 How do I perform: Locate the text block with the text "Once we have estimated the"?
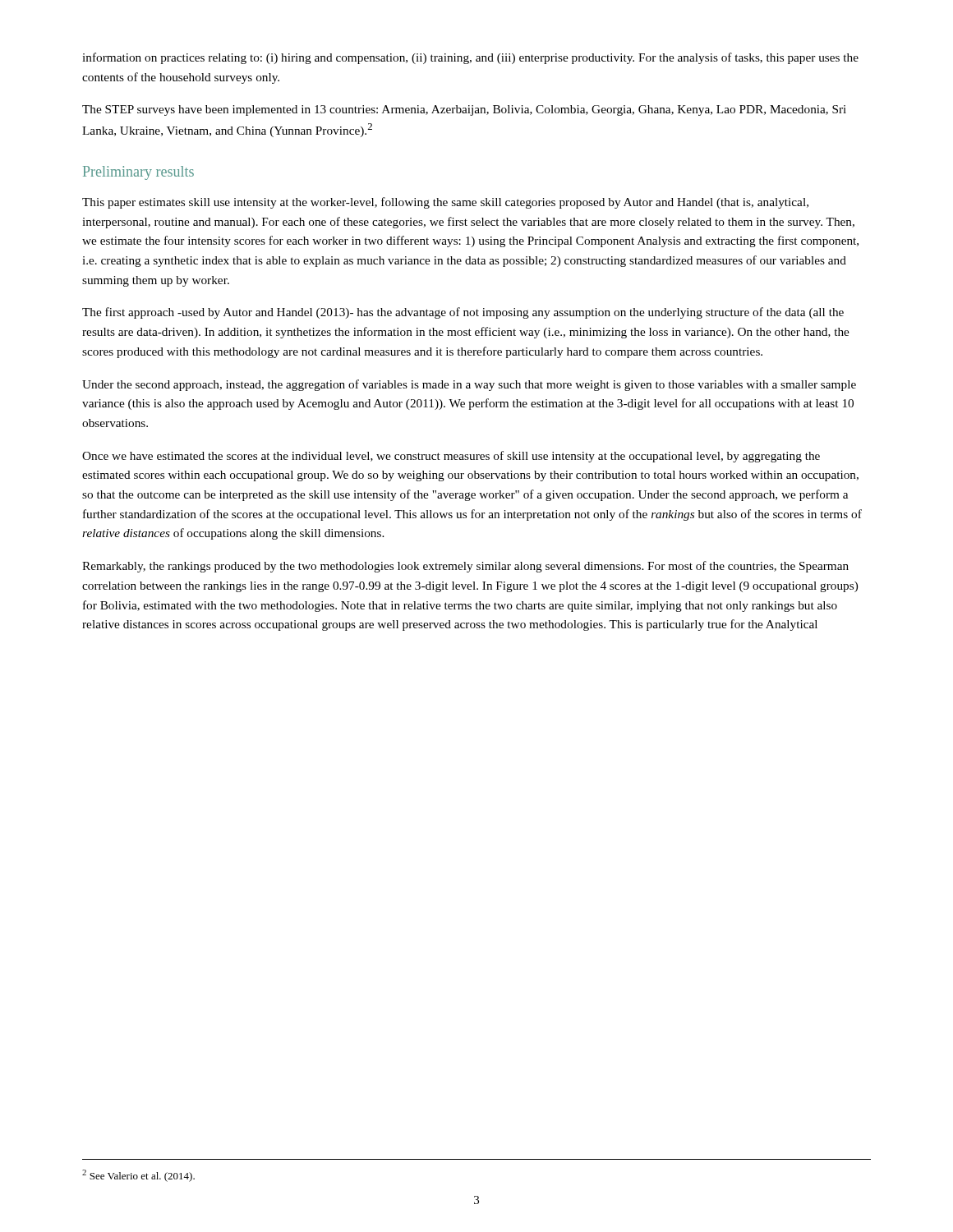pos(472,494)
